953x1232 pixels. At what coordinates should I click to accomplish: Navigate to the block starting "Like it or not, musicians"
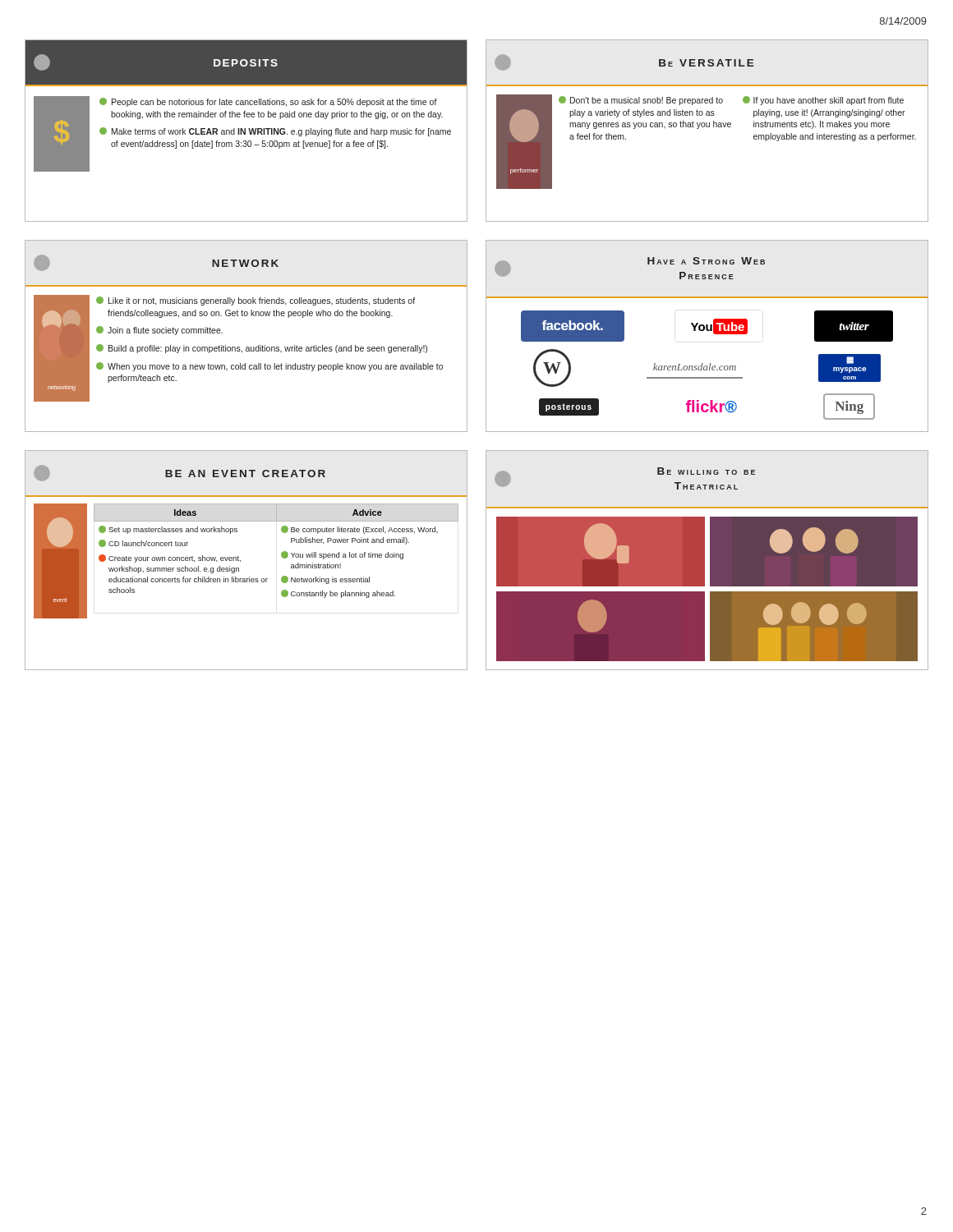(276, 307)
